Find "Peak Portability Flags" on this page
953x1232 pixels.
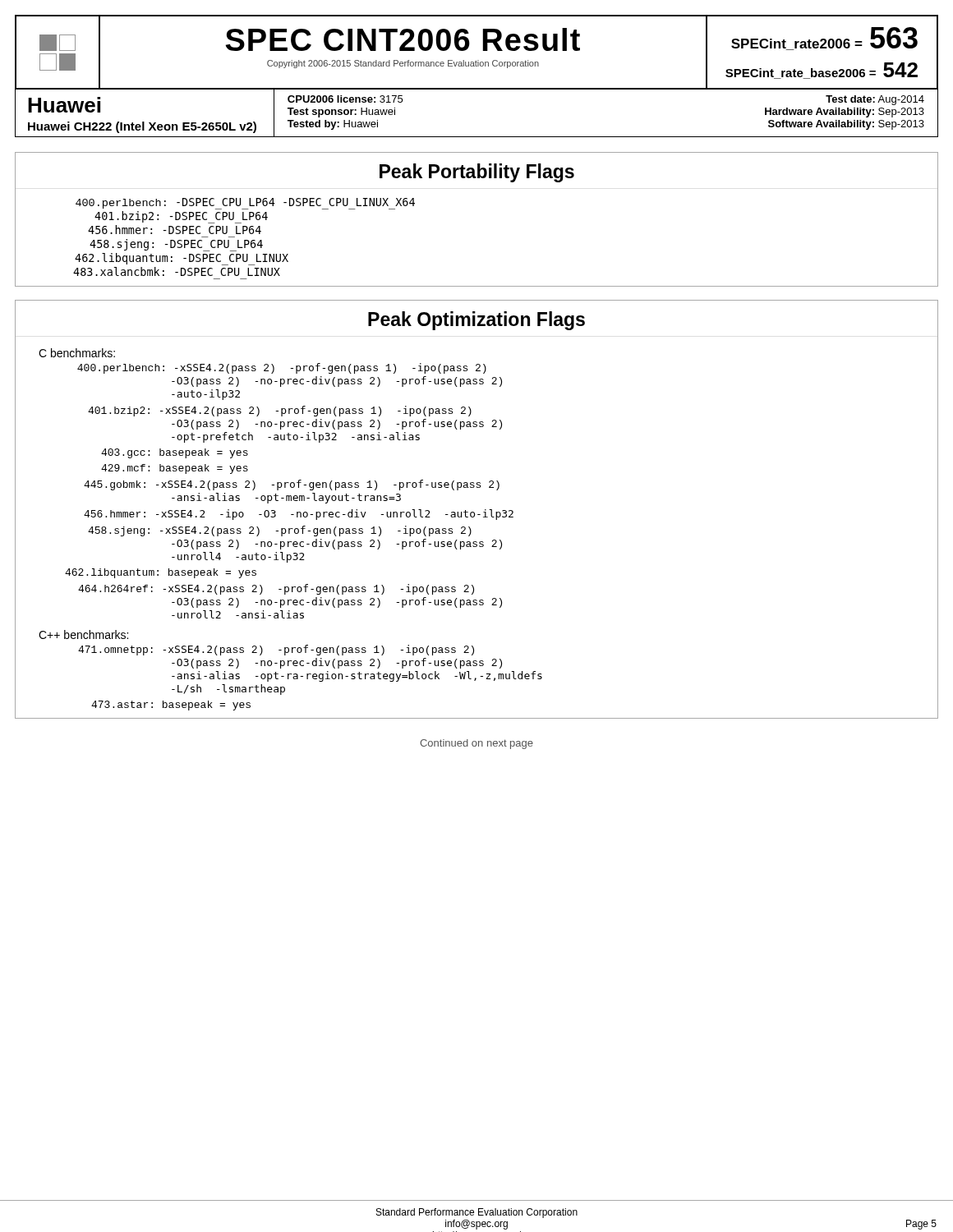(x=476, y=172)
